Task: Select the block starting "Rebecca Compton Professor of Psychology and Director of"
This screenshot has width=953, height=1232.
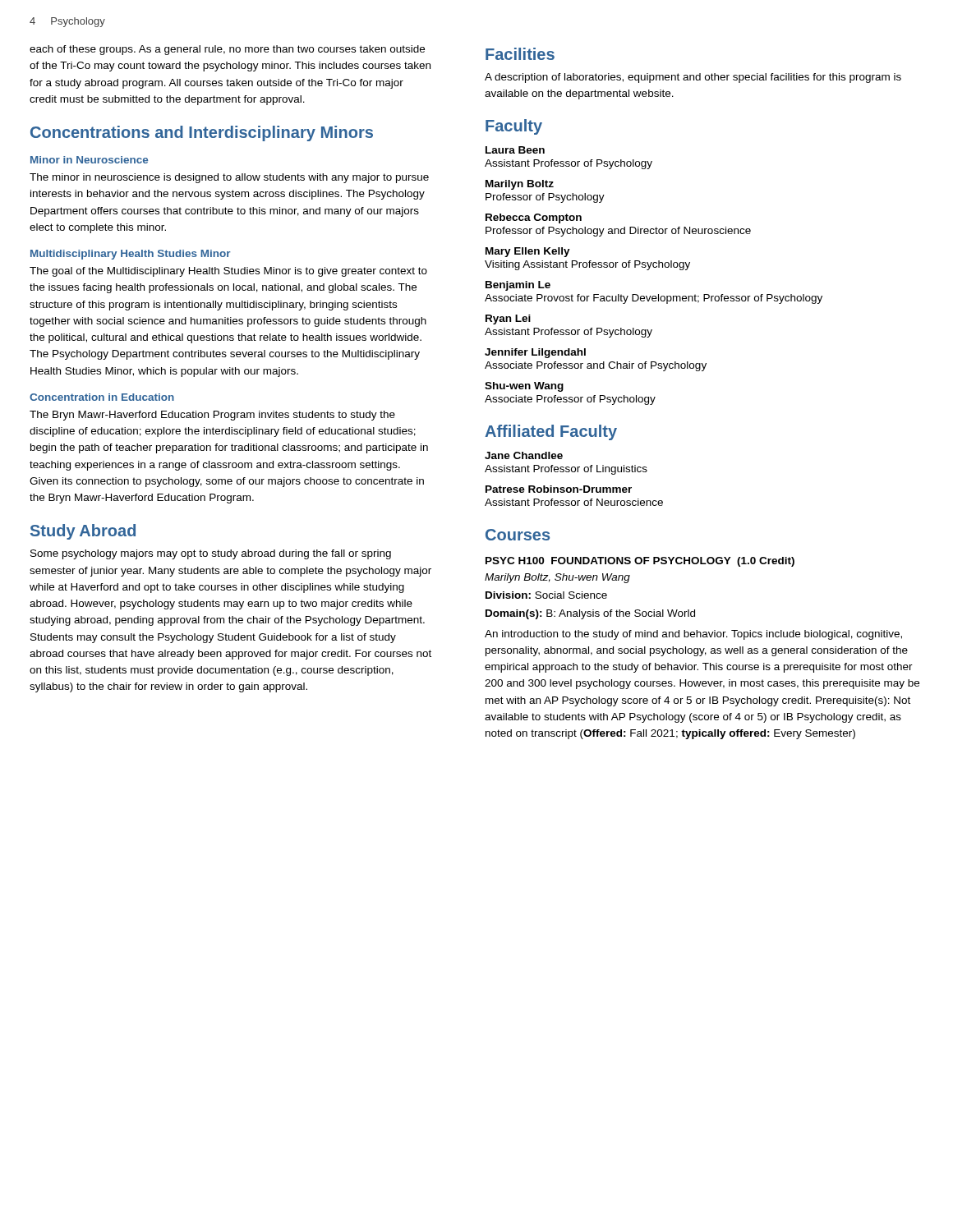Action: pyautogui.click(x=704, y=223)
